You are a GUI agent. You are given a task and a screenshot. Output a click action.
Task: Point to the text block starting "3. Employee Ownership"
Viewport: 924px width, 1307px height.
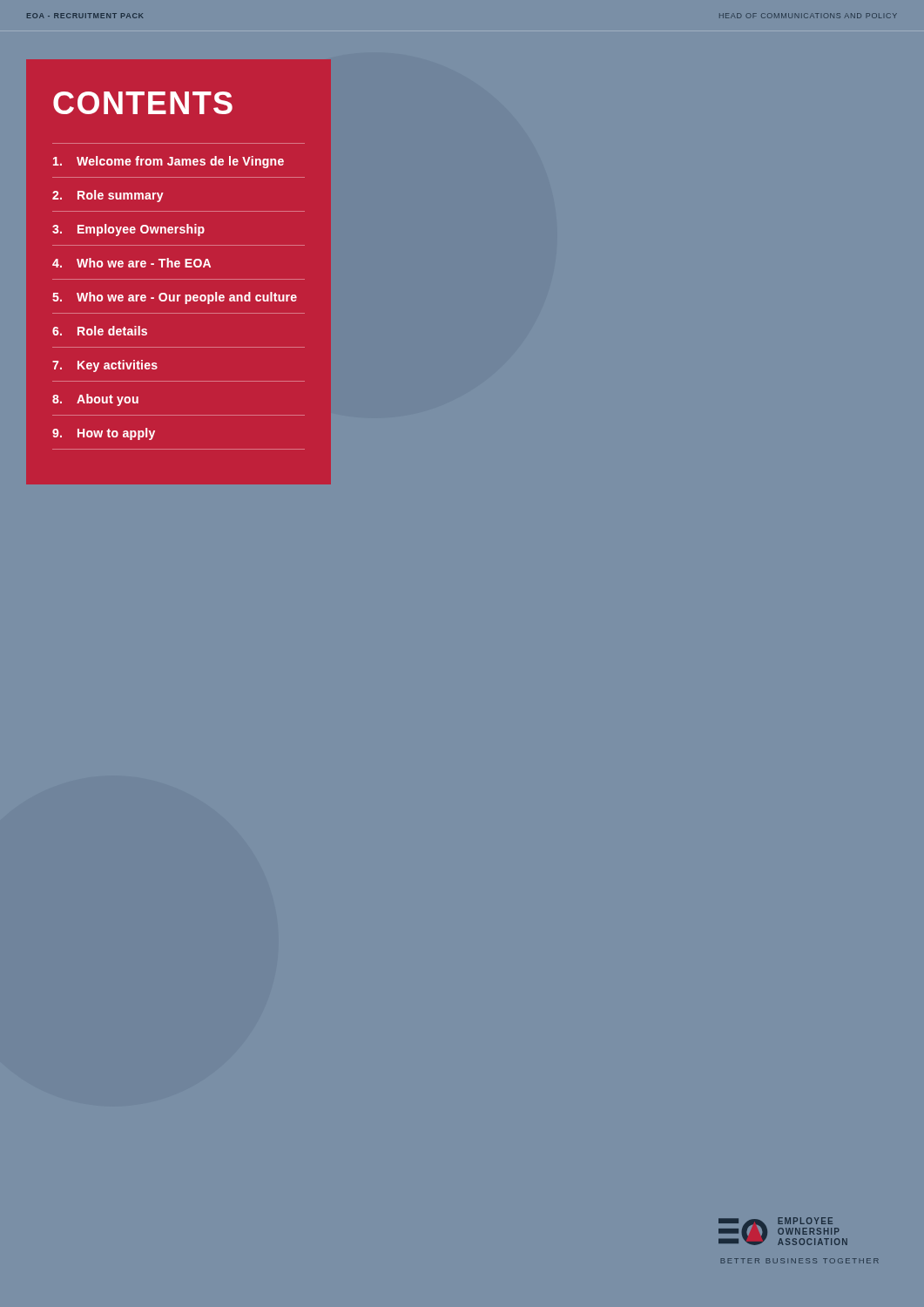point(129,229)
